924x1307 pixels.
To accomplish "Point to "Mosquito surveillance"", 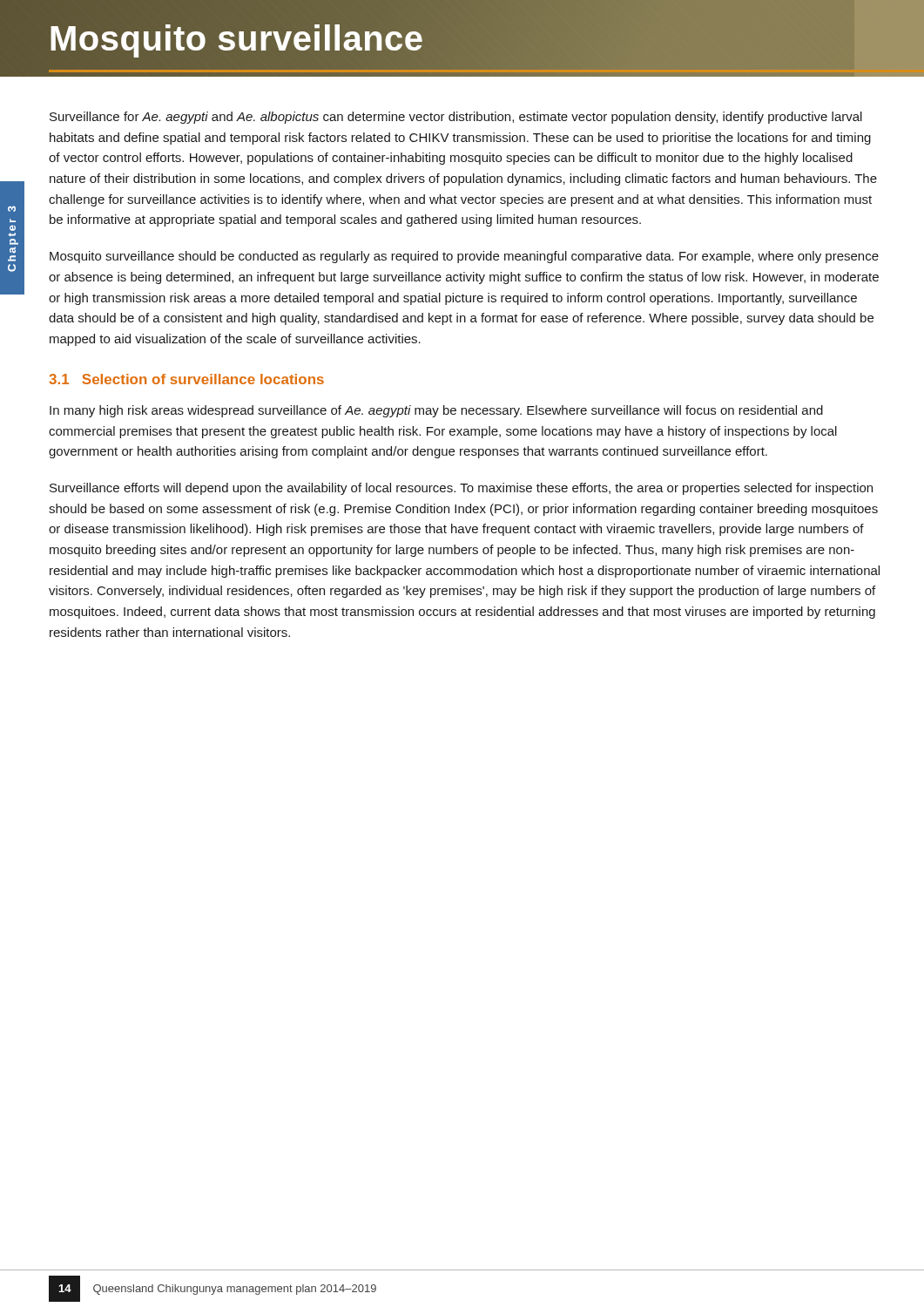I will (x=236, y=38).
